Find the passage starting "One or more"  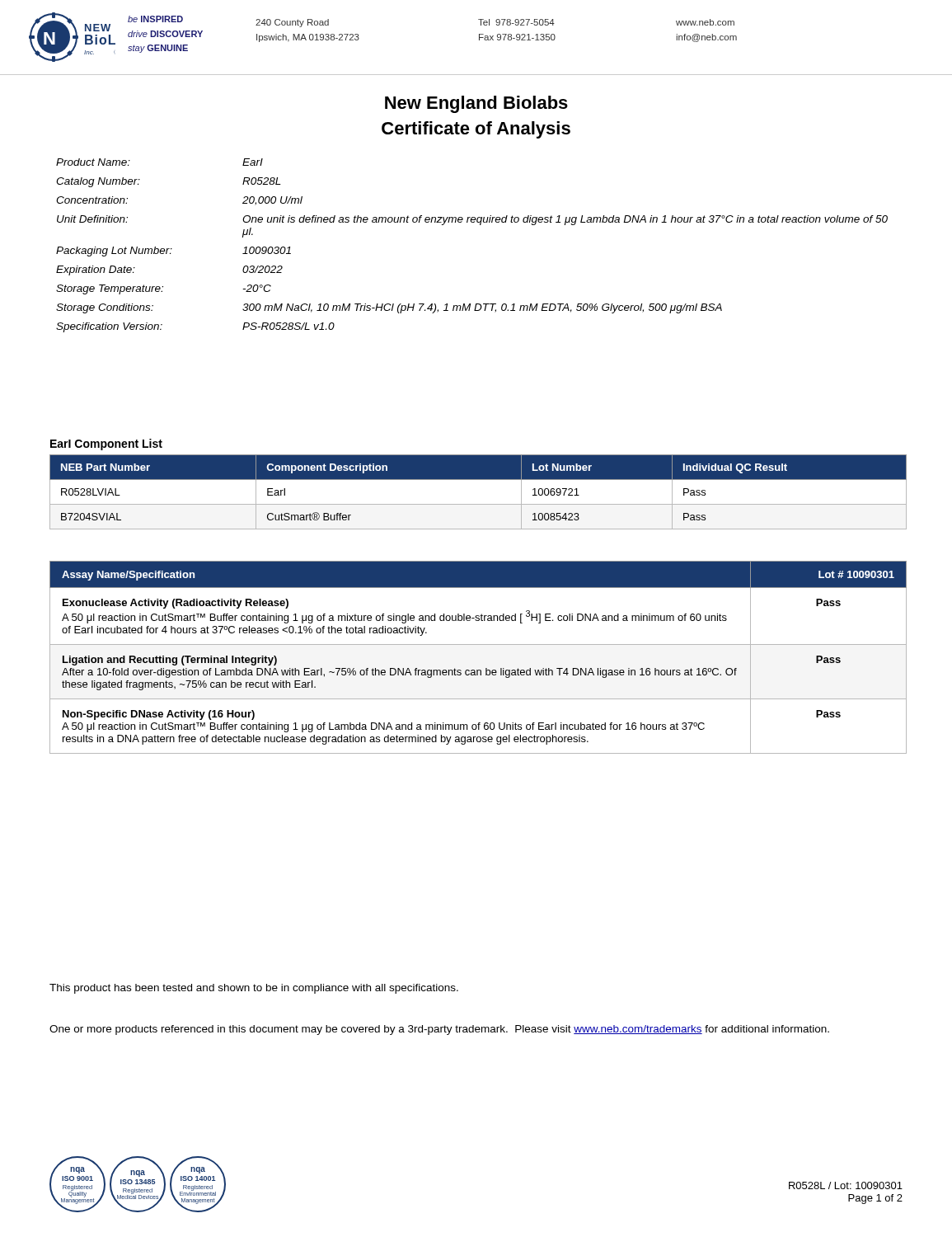[440, 1029]
